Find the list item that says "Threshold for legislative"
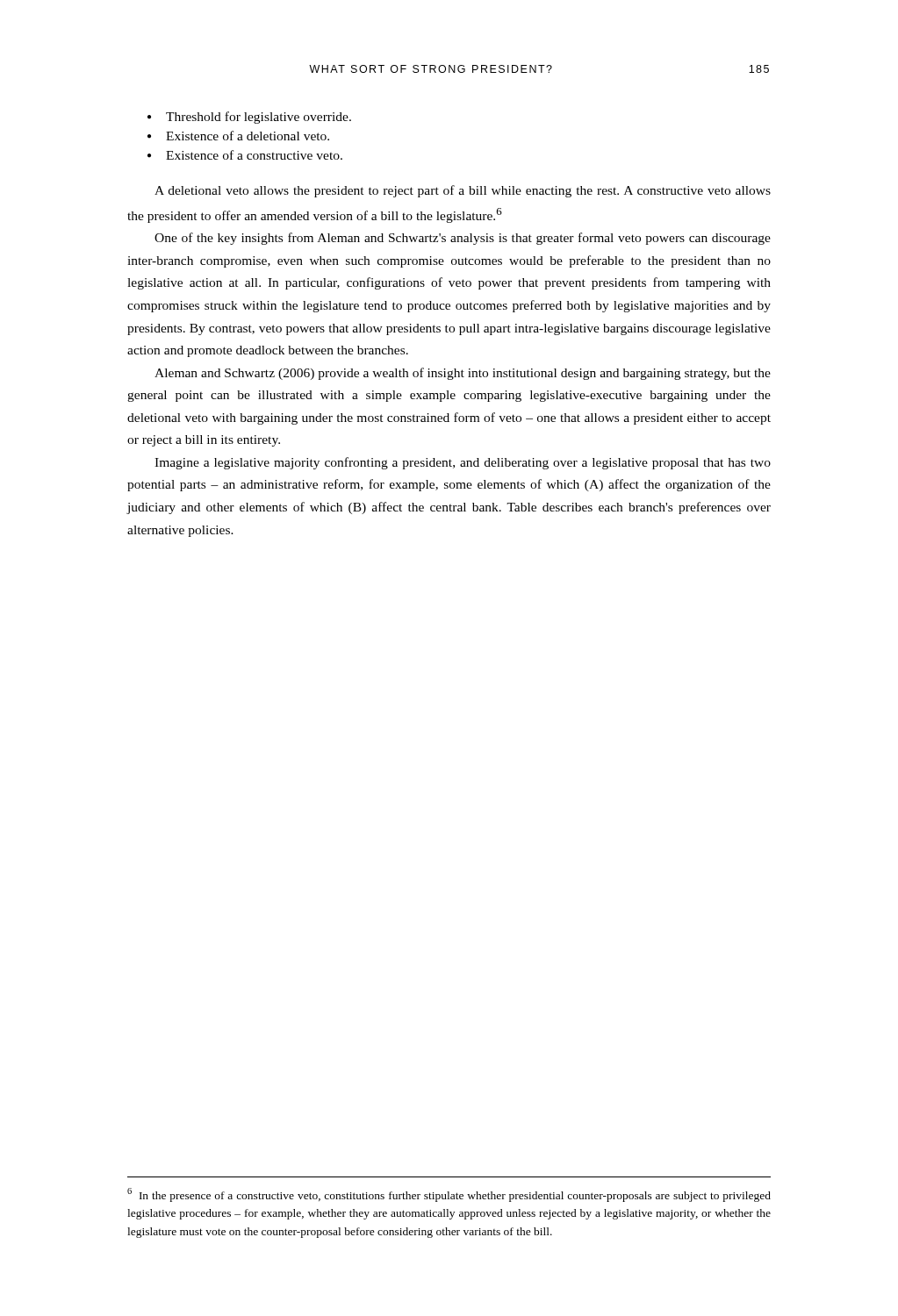 259,116
